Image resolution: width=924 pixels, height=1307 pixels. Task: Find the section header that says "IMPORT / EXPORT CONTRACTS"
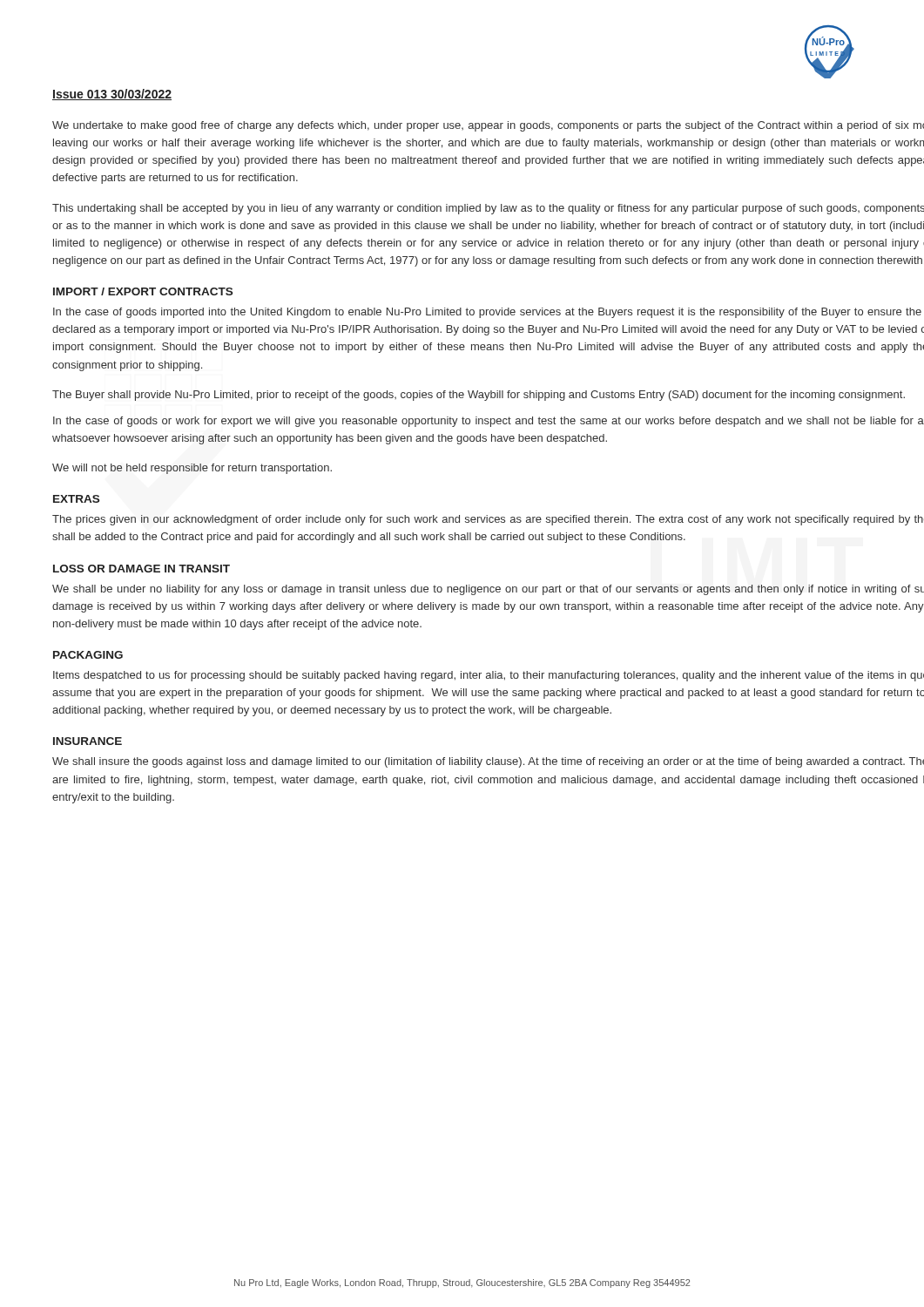coord(143,292)
